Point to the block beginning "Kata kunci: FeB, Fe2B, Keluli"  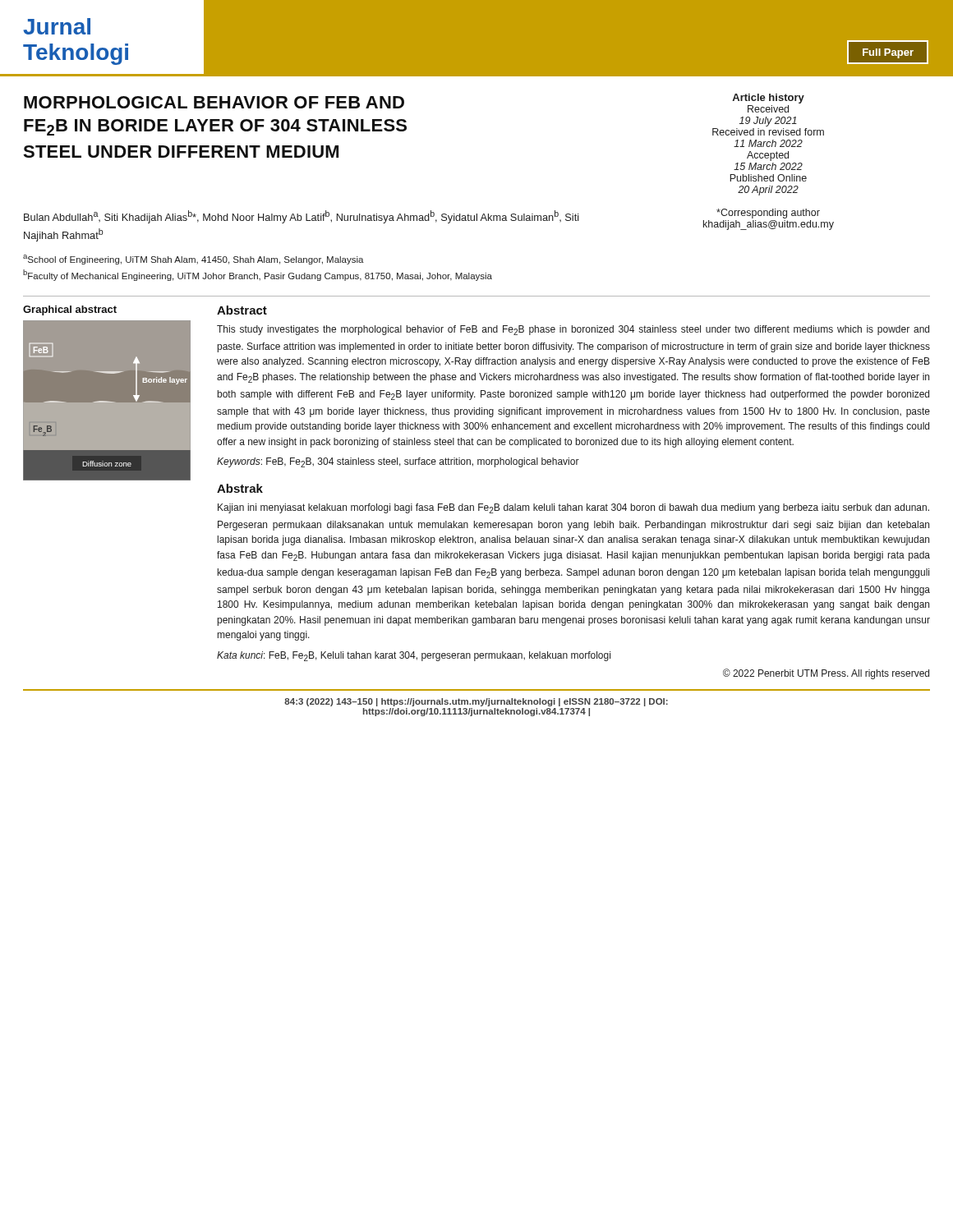tap(414, 656)
